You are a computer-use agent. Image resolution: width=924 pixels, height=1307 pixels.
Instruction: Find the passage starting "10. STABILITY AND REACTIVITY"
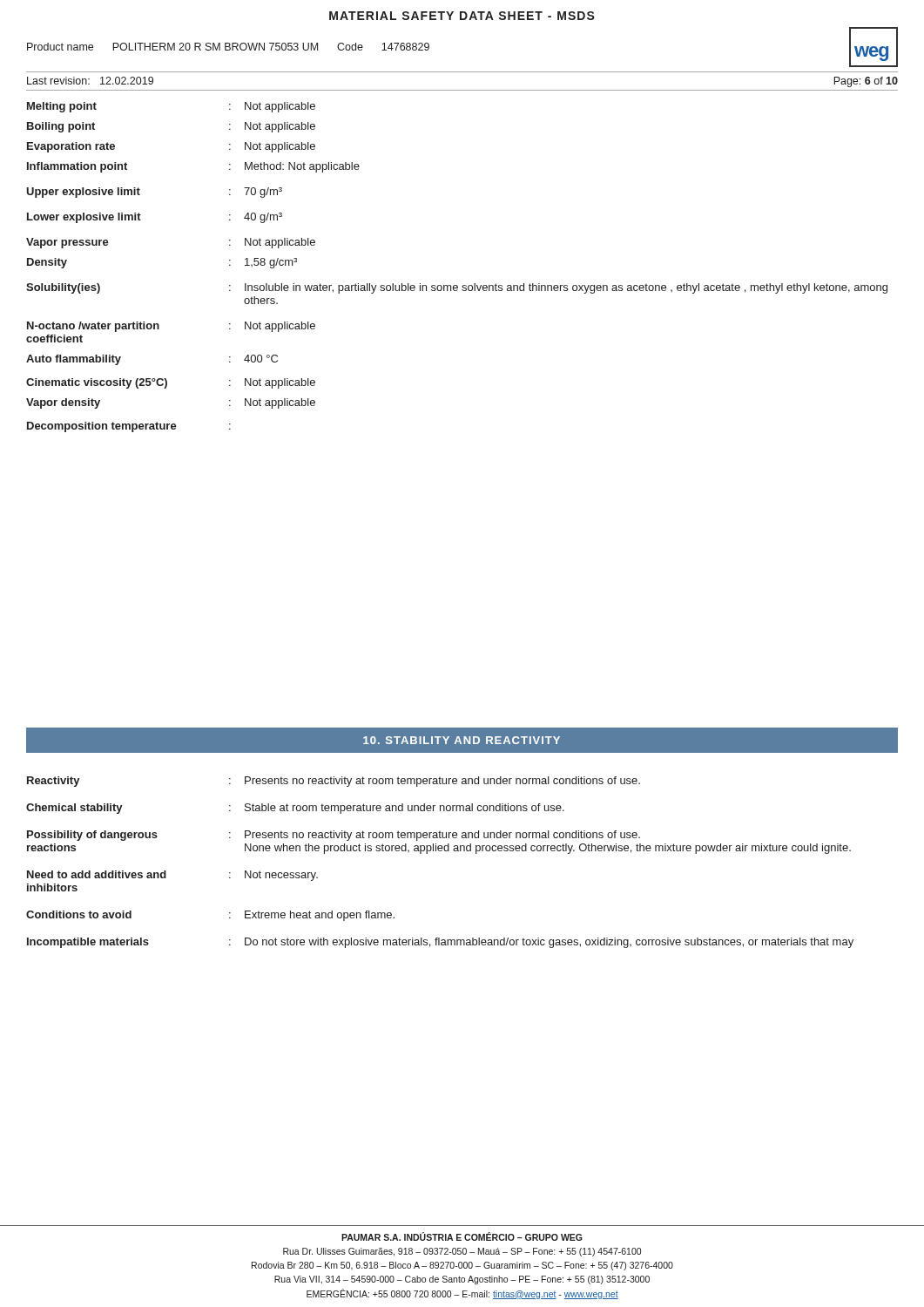tap(462, 740)
